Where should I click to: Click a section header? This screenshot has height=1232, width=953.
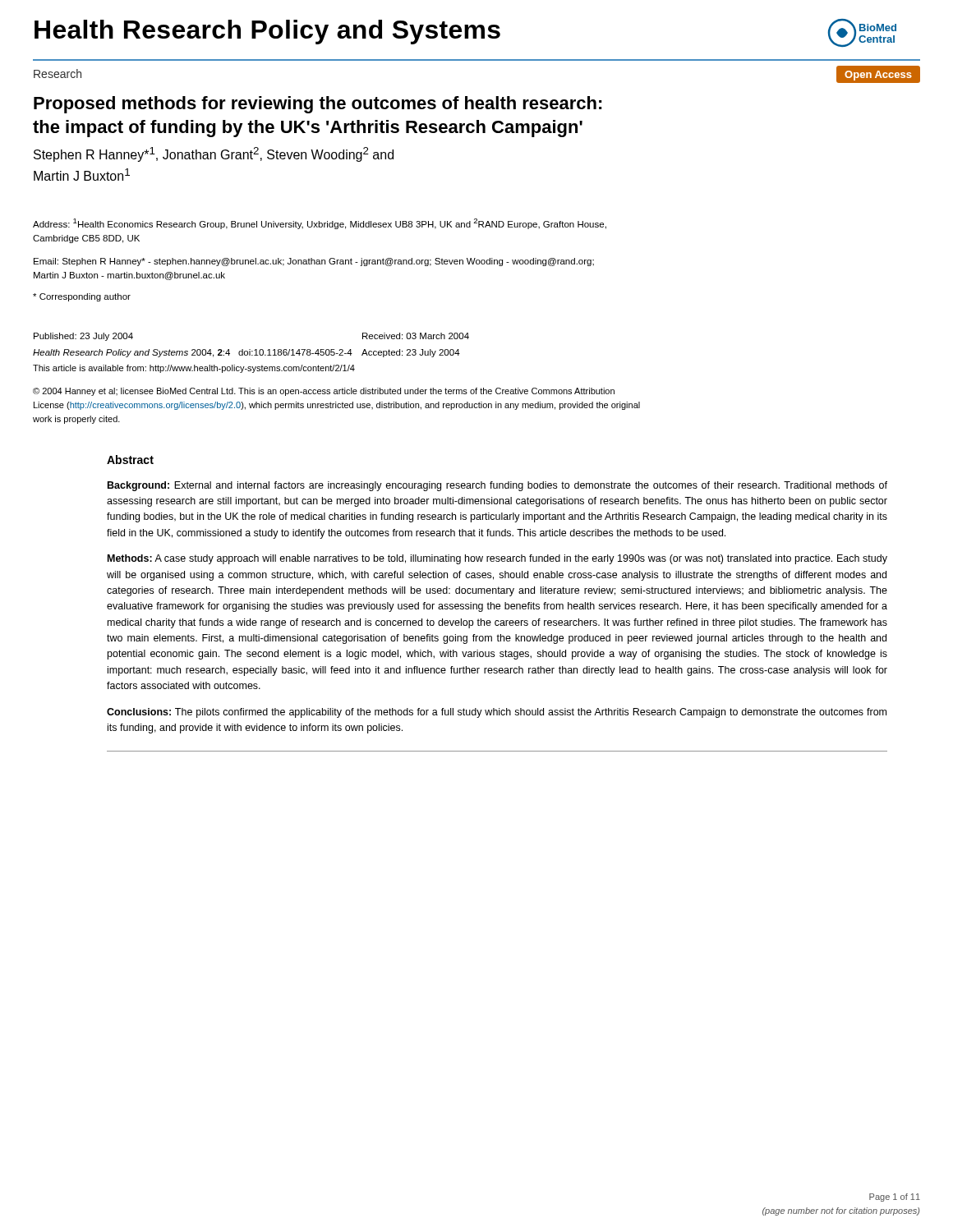coord(497,461)
